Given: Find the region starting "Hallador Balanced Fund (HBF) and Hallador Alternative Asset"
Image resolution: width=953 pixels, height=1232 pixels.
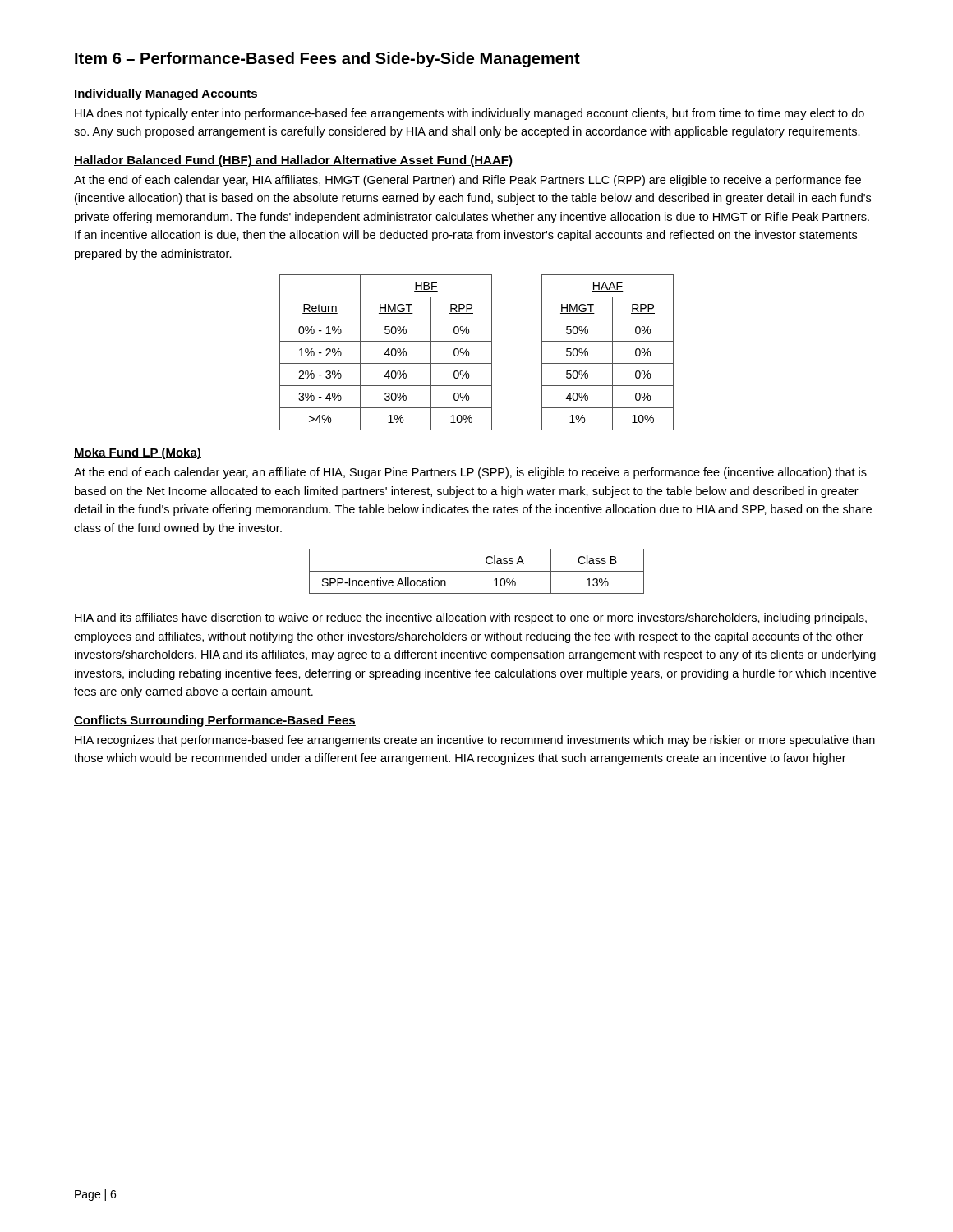Looking at the screenshot, I should pyautogui.click(x=293, y=160).
